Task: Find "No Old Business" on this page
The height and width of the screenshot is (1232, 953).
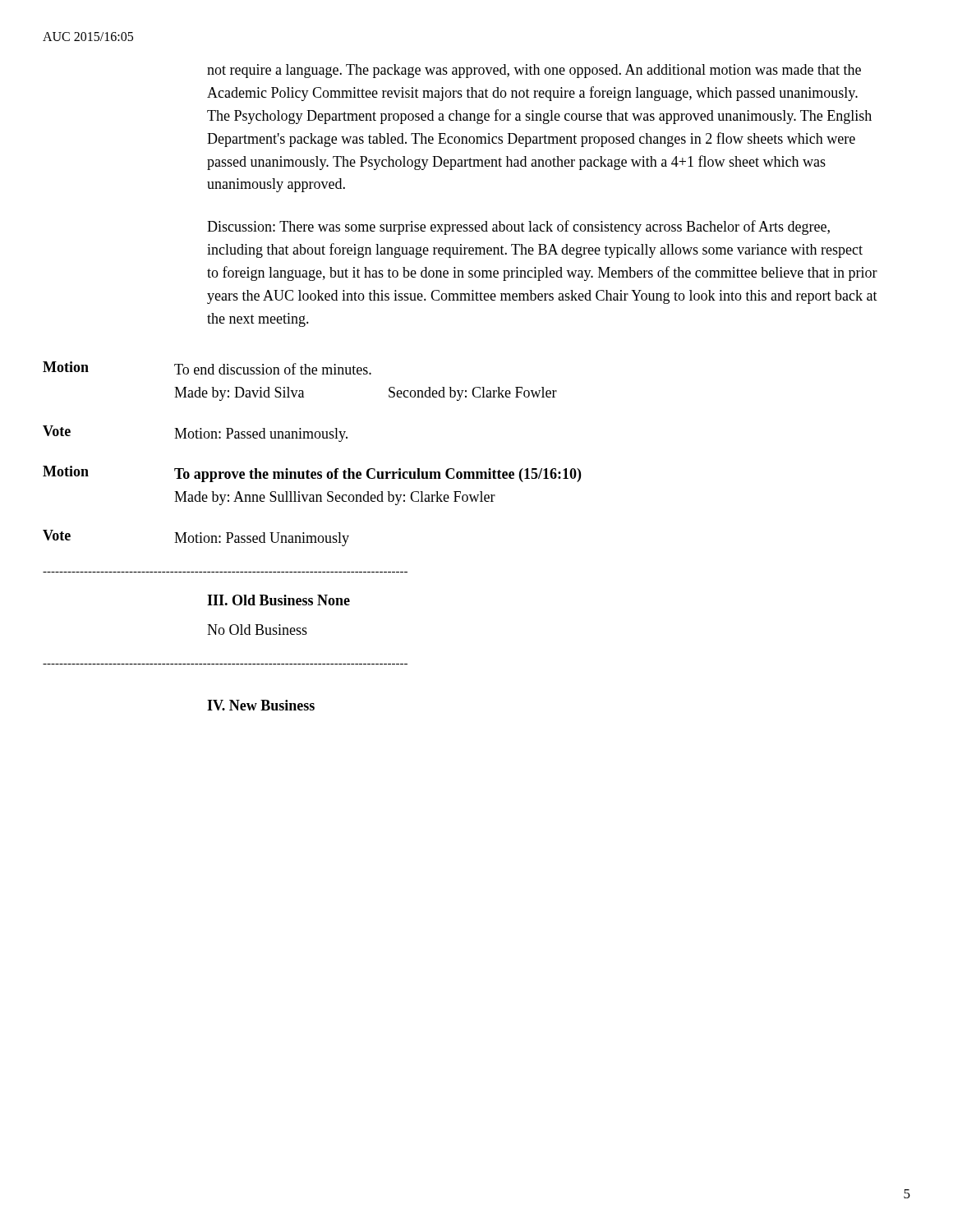Action: (x=257, y=630)
